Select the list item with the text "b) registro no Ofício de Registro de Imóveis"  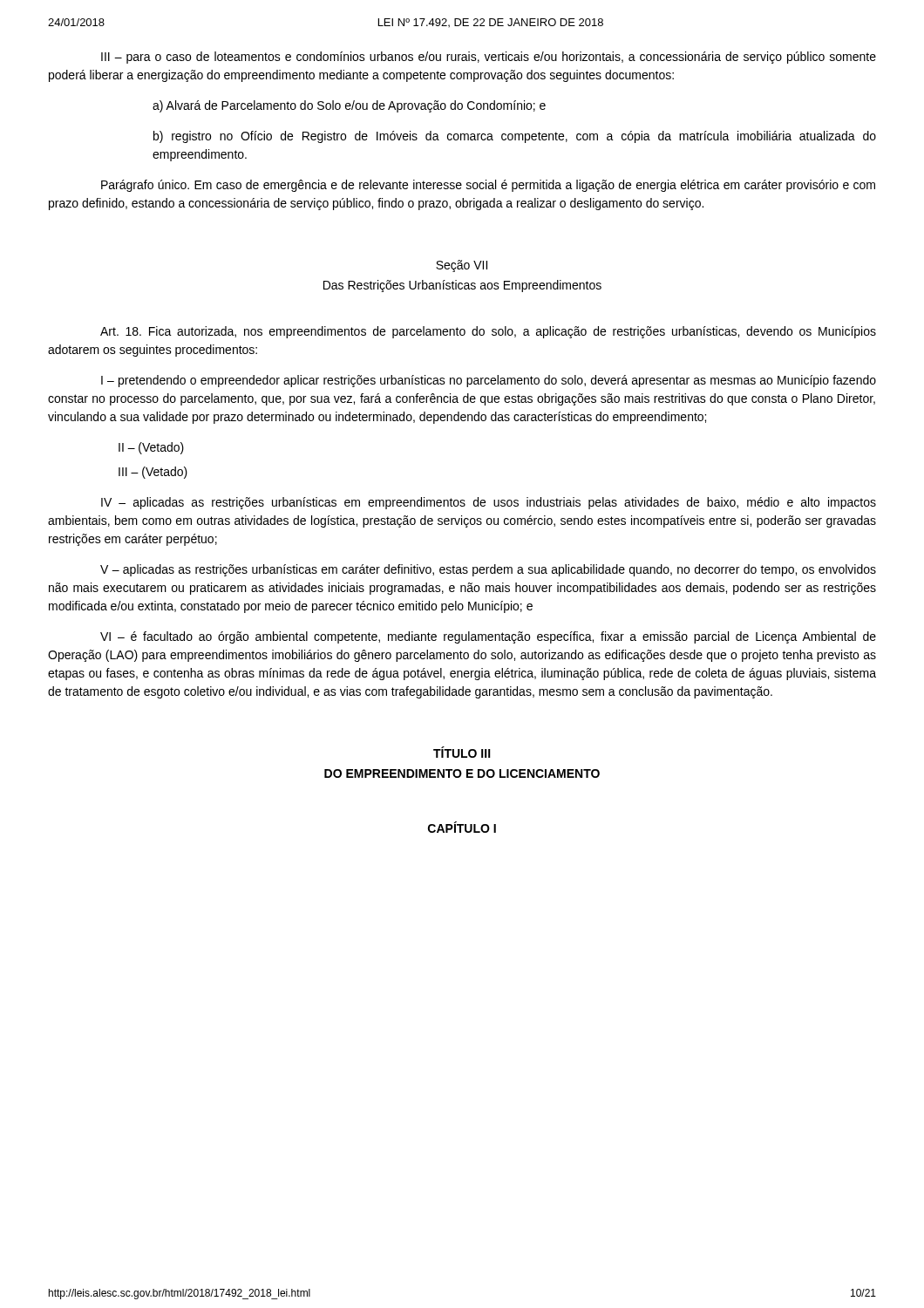pos(514,146)
